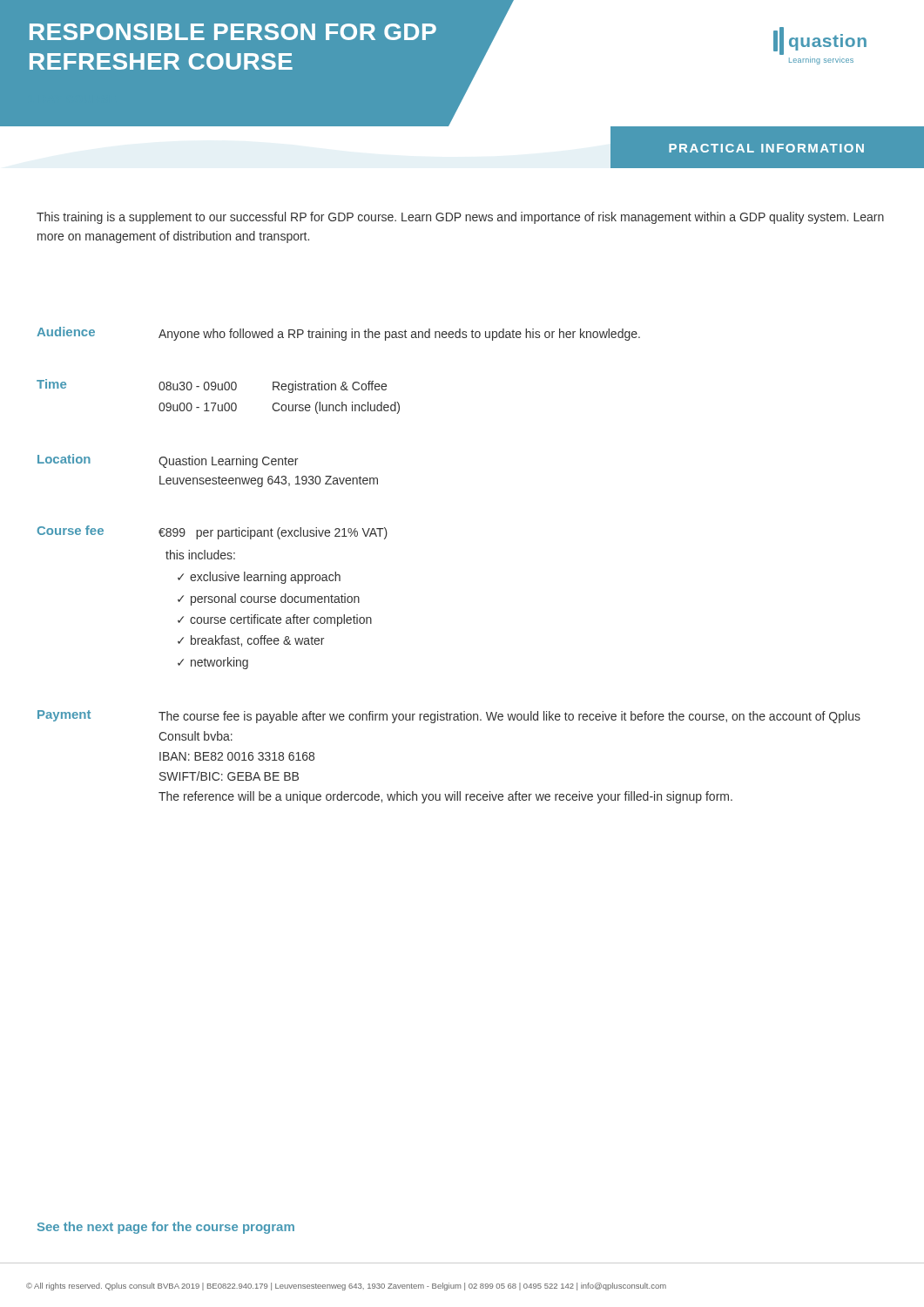Image resolution: width=924 pixels, height=1307 pixels.
Task: Click on the region starting "Time 08u30 -"
Action: pos(212,386)
